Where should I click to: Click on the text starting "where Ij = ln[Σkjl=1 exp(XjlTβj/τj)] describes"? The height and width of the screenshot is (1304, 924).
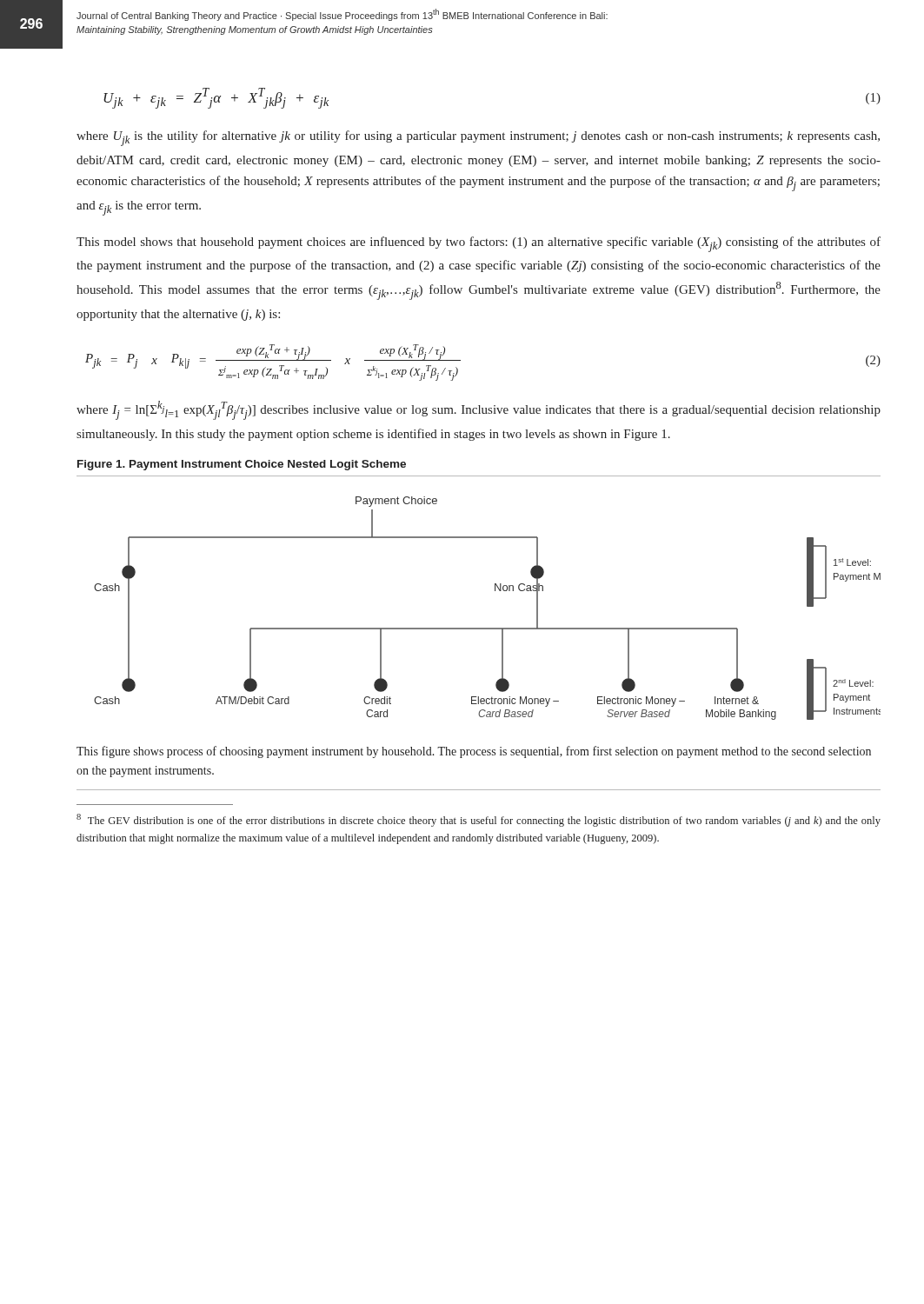tap(478, 420)
